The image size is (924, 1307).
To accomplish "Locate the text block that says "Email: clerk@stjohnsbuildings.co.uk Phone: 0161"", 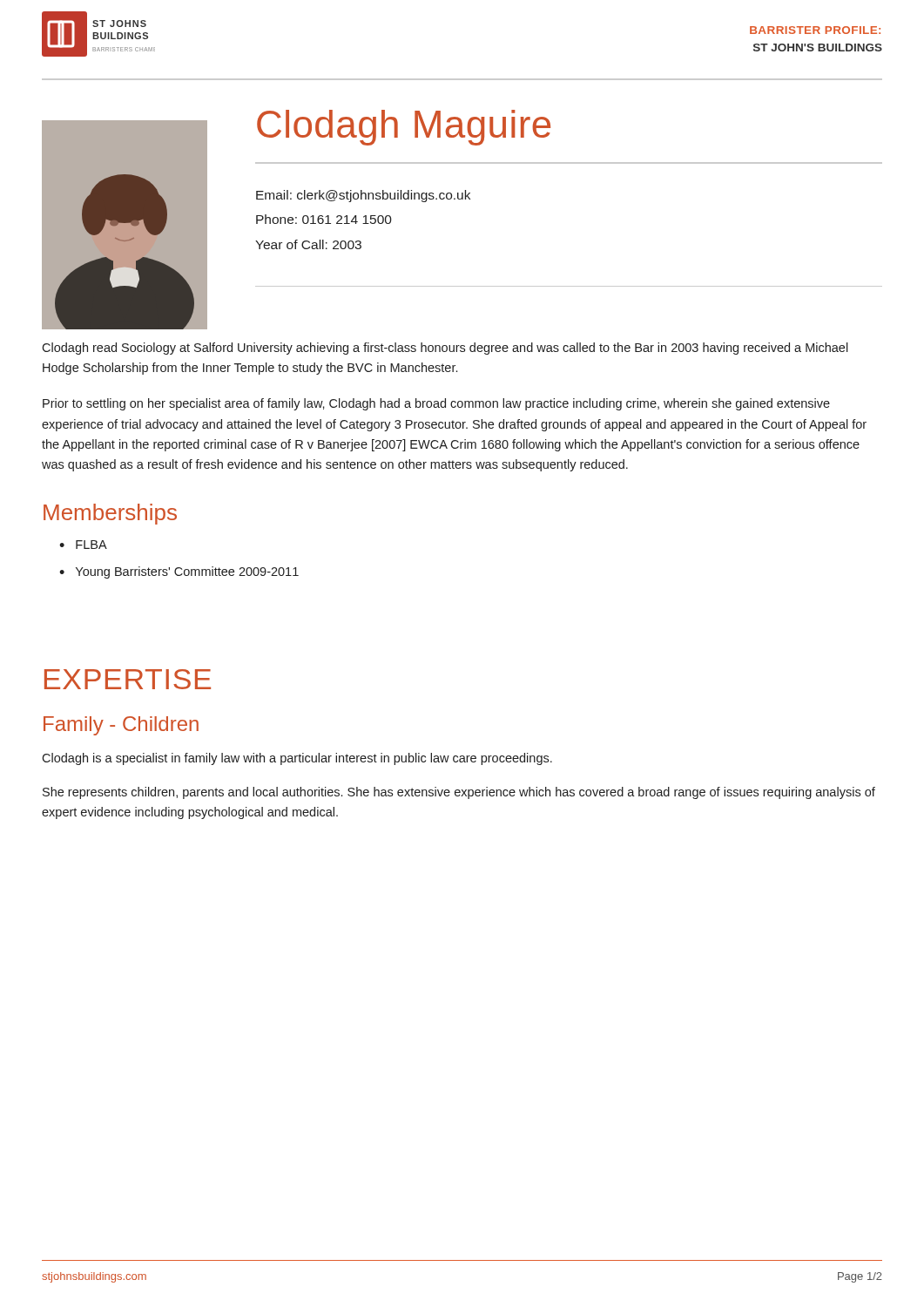I will click(x=363, y=219).
